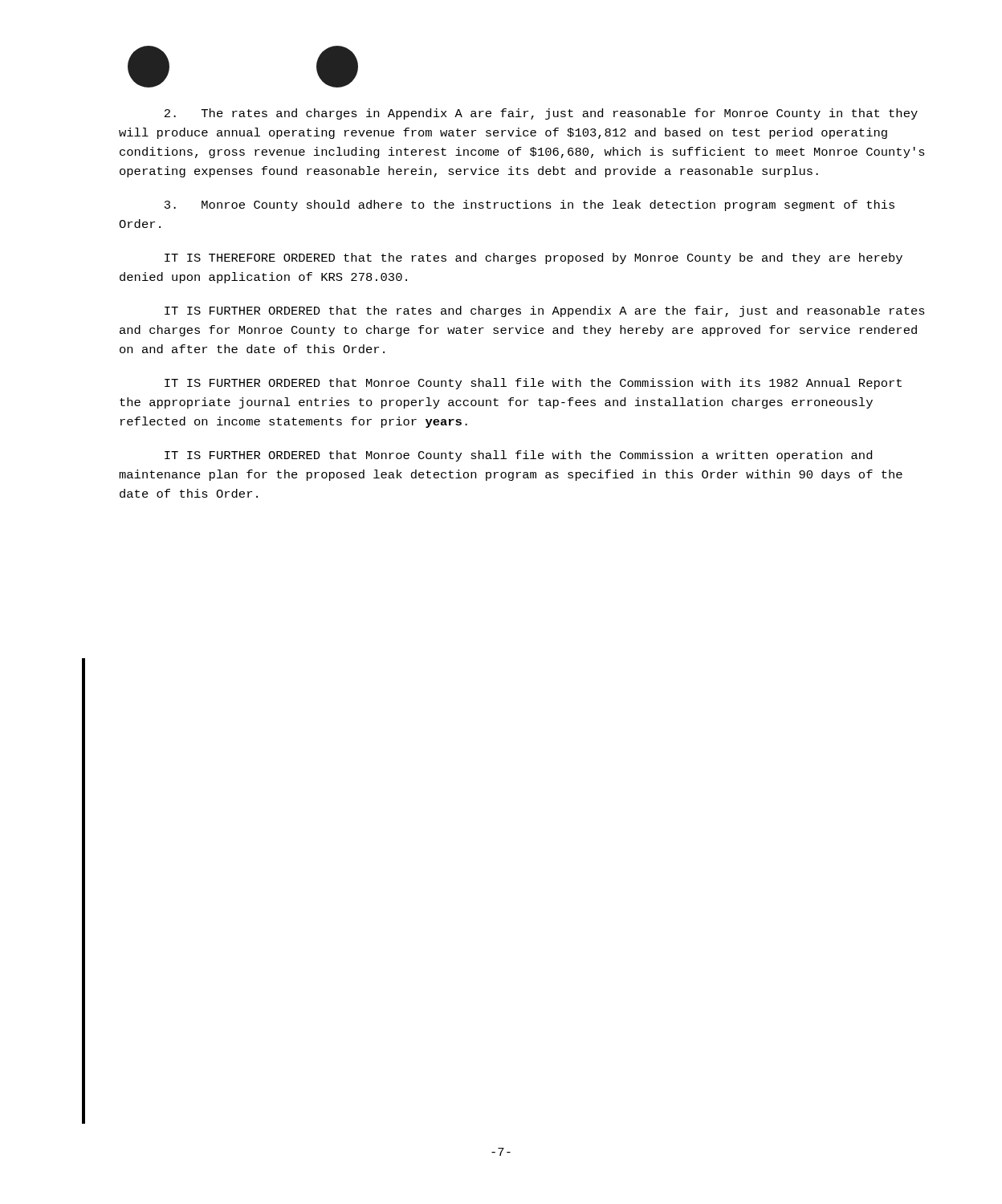Image resolution: width=1002 pixels, height=1204 pixels.
Task: Find the block on this page that starts "The rates and charges in Appendix A"
Action: click(x=524, y=143)
